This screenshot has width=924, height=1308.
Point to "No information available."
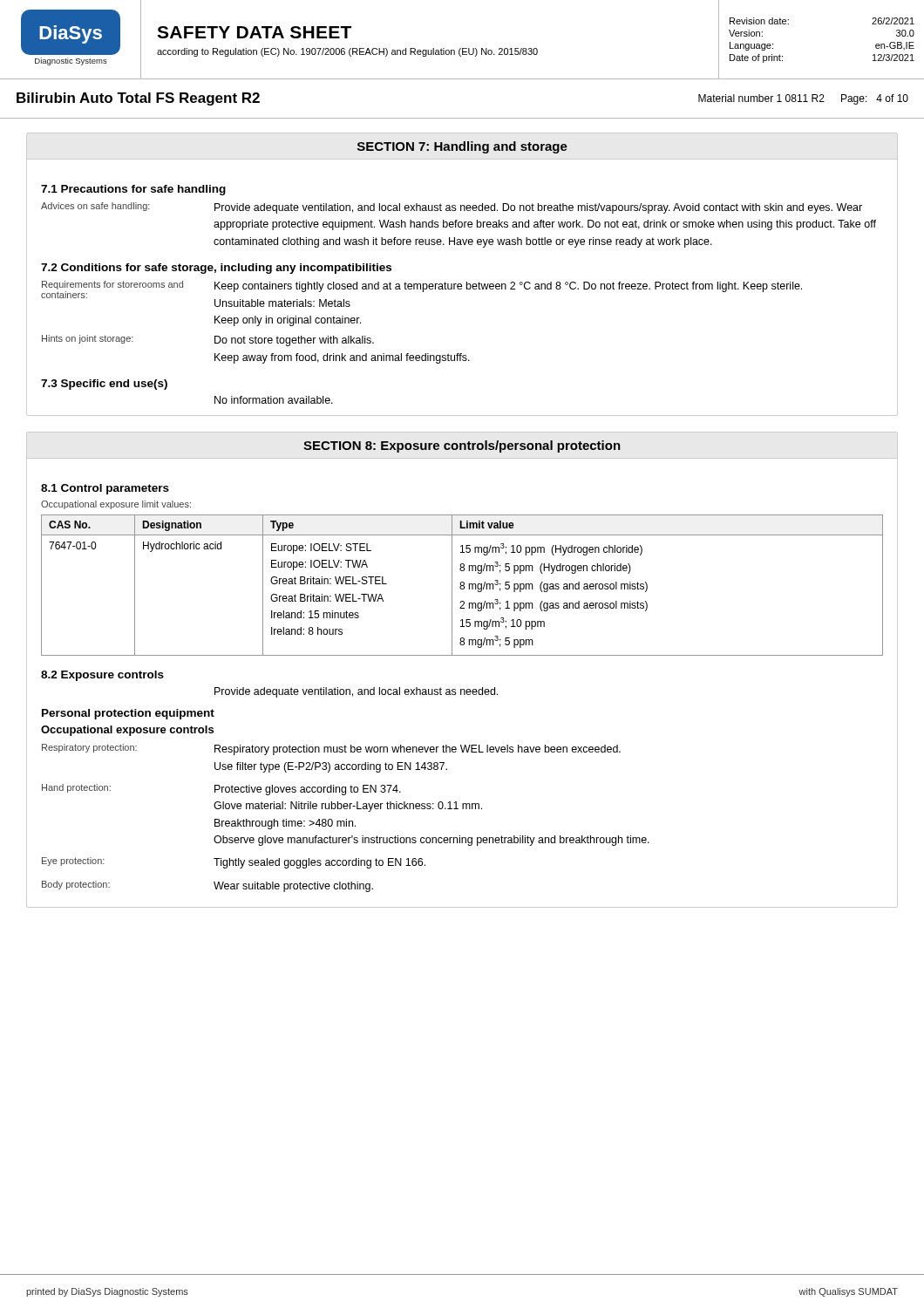pos(274,400)
